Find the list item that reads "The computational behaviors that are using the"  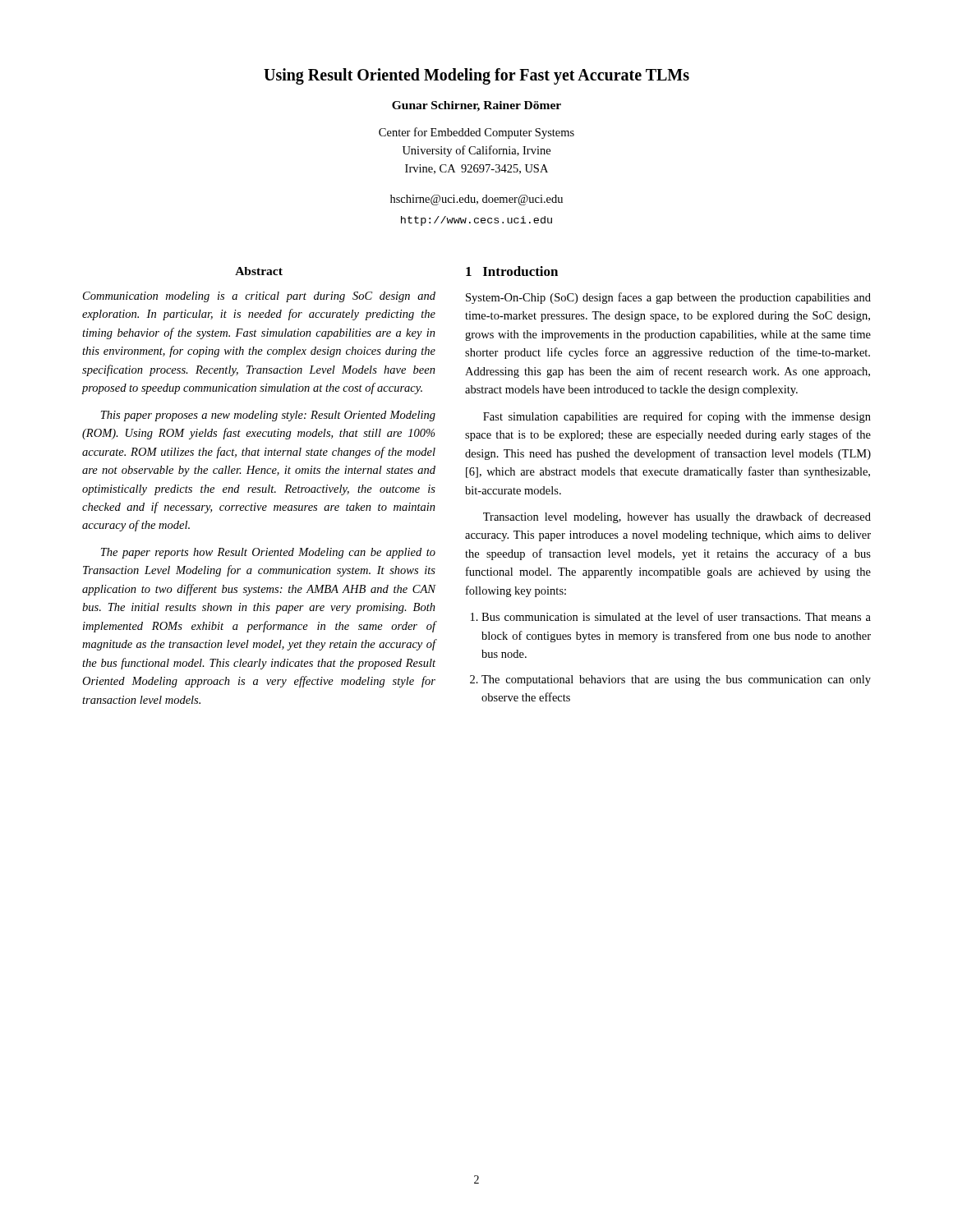pyautogui.click(x=676, y=688)
